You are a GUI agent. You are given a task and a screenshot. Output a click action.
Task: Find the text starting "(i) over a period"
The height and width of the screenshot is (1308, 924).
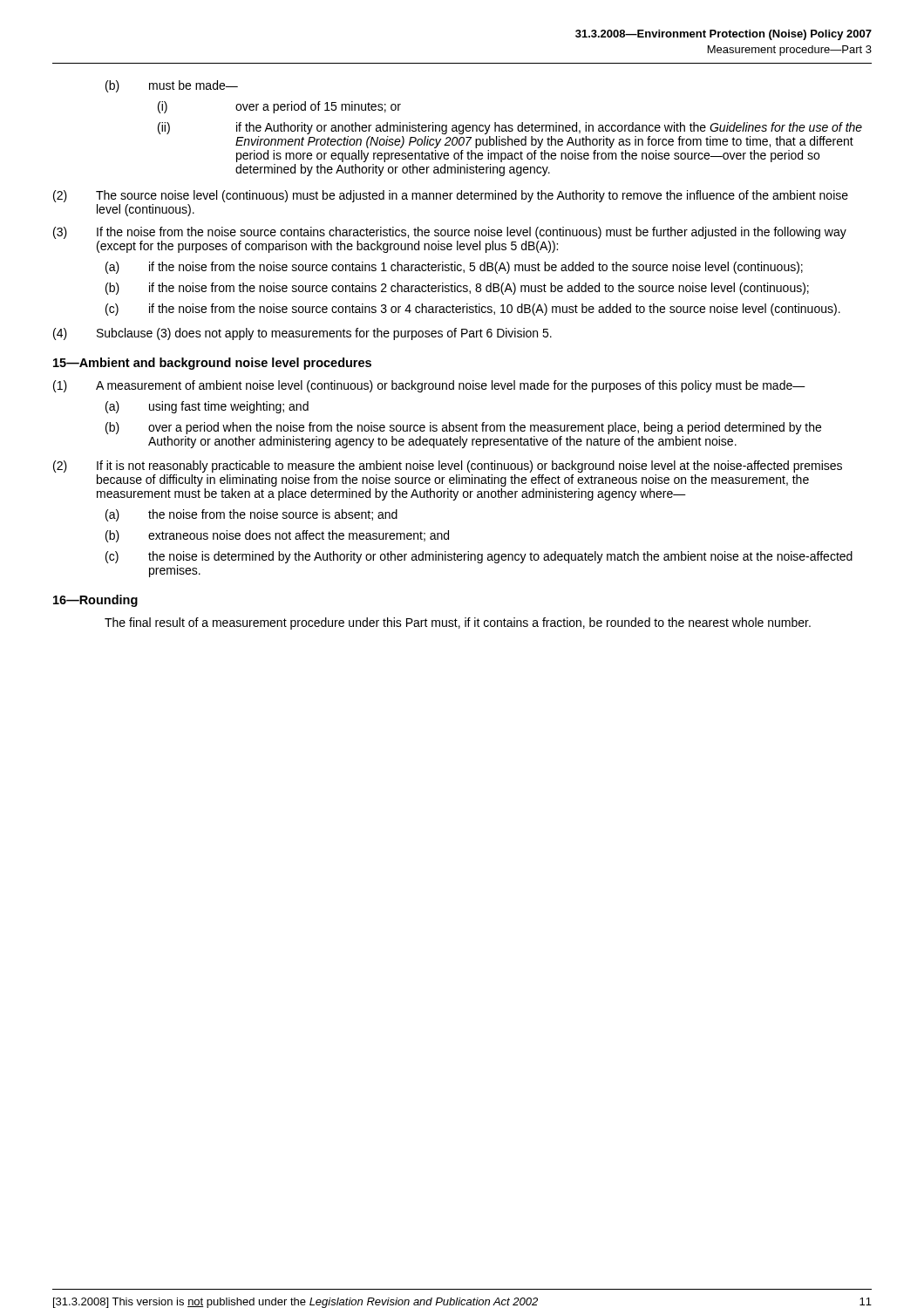coord(279,106)
